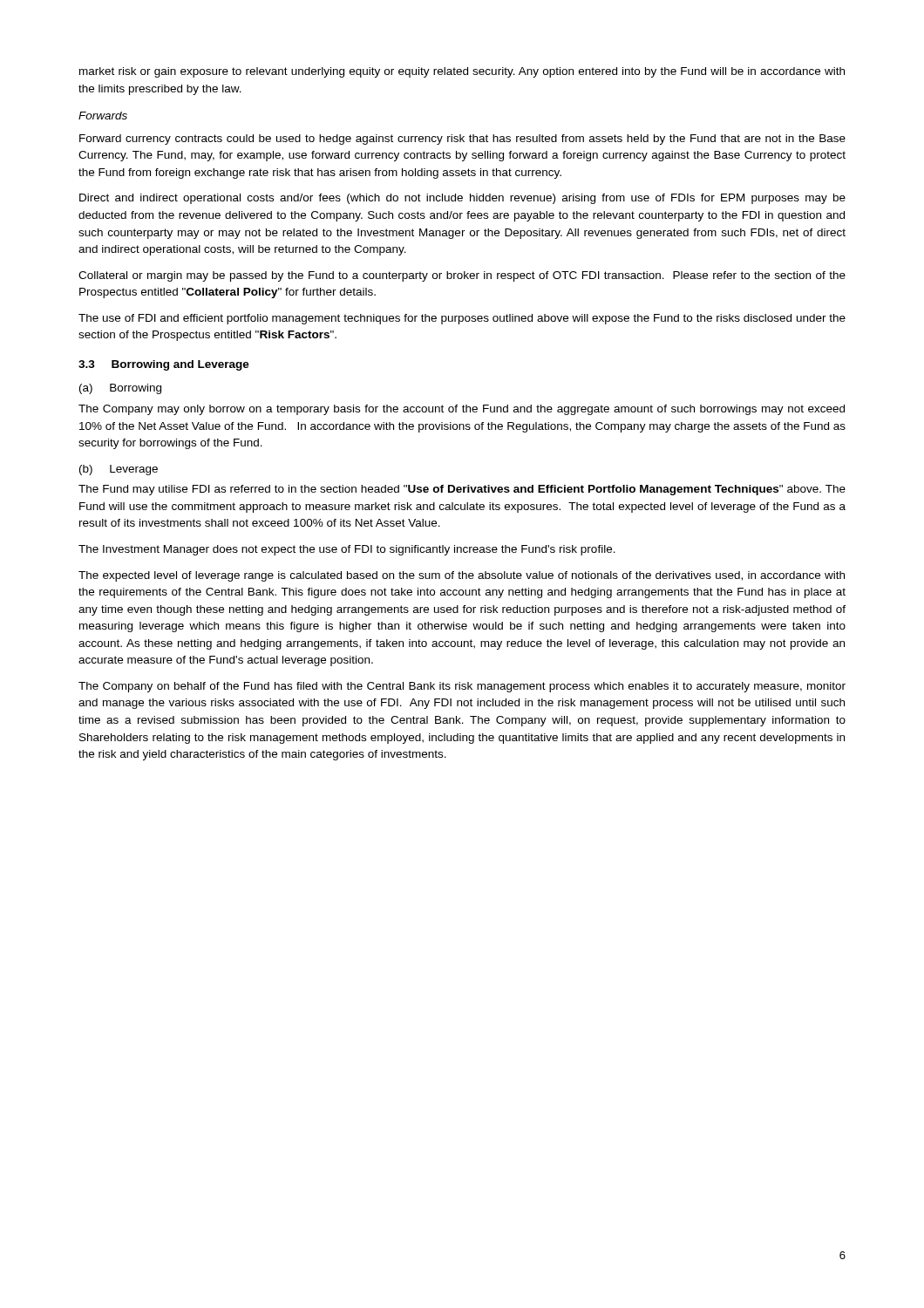Screen dimensions: 1308x924
Task: Point to the region starting "Direct and indirect operational costs and/or fees"
Action: [x=462, y=224]
